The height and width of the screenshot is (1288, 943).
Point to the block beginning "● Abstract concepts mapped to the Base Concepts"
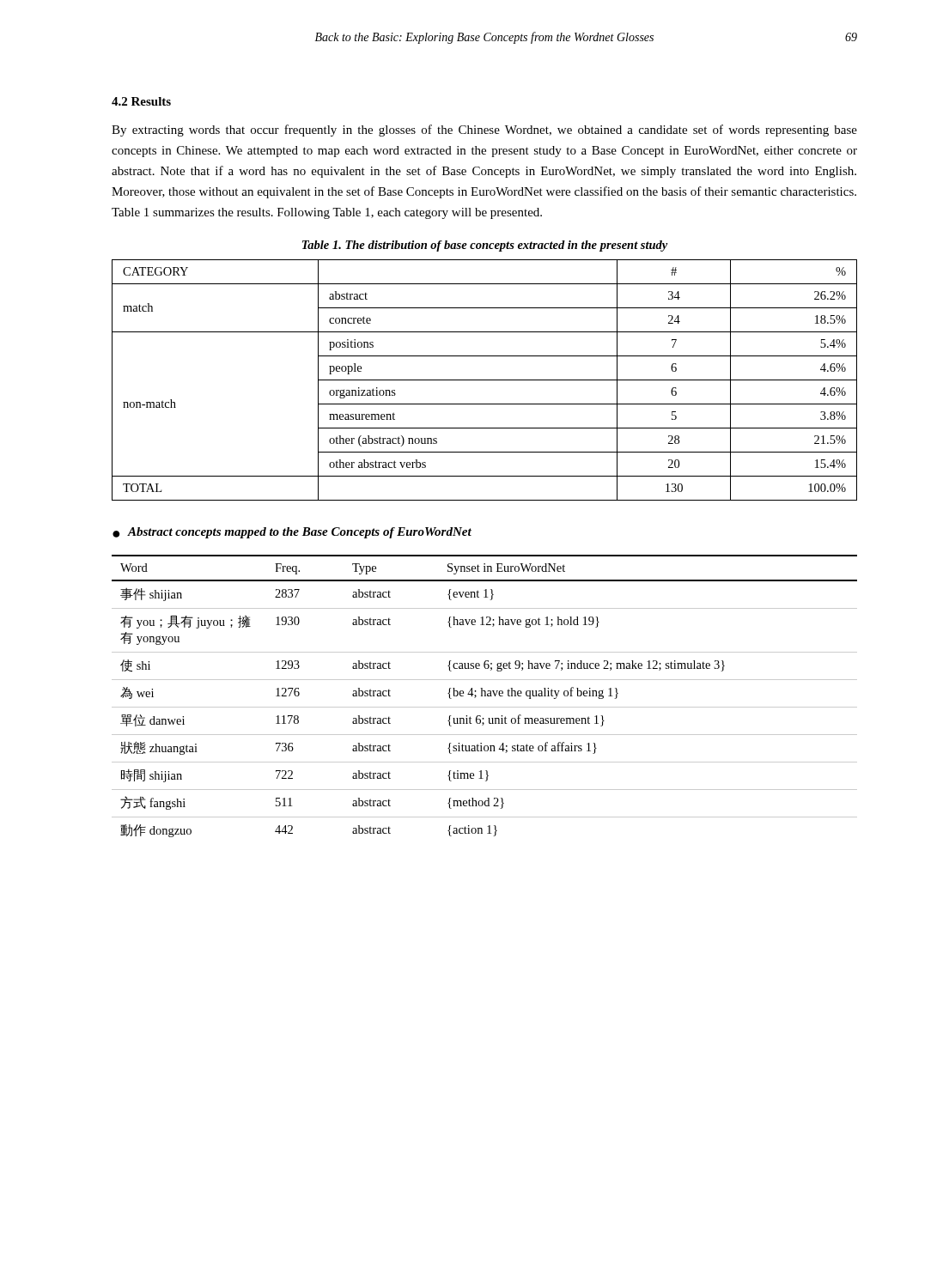pyautogui.click(x=291, y=534)
